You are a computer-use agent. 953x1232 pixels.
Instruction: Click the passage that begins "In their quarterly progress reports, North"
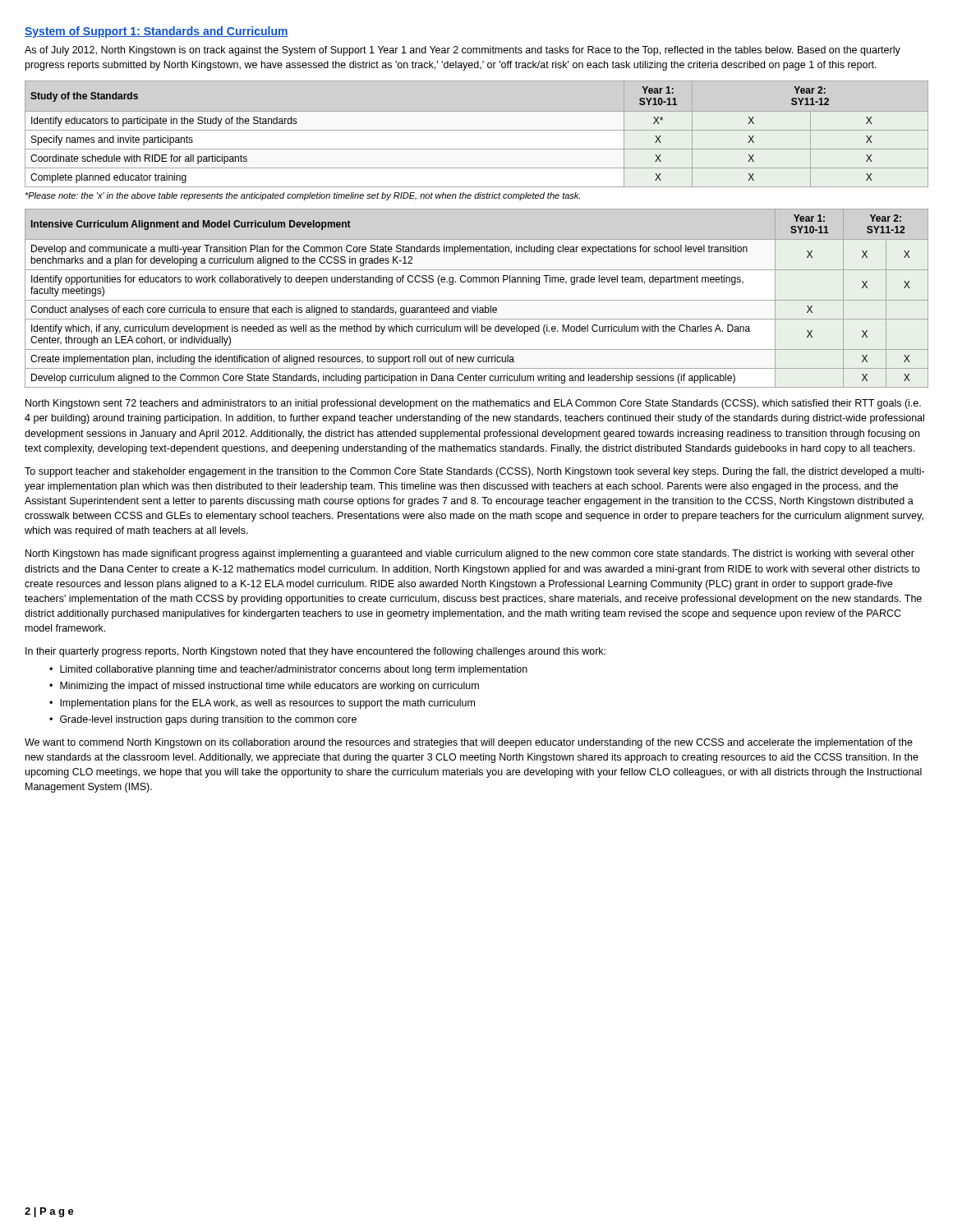pos(315,651)
